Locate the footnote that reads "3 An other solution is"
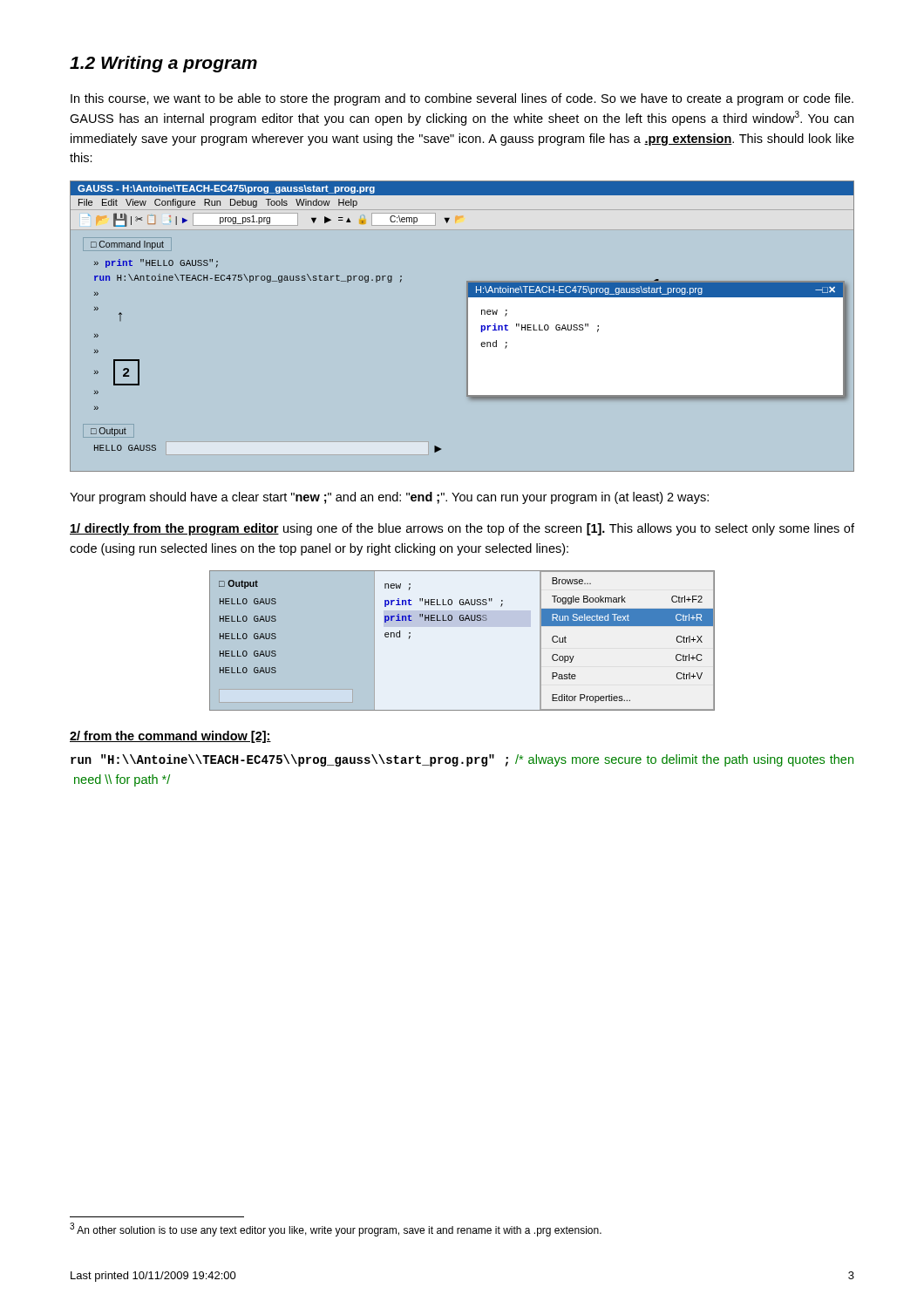Screen dimensions: 1308x924 [336, 1229]
